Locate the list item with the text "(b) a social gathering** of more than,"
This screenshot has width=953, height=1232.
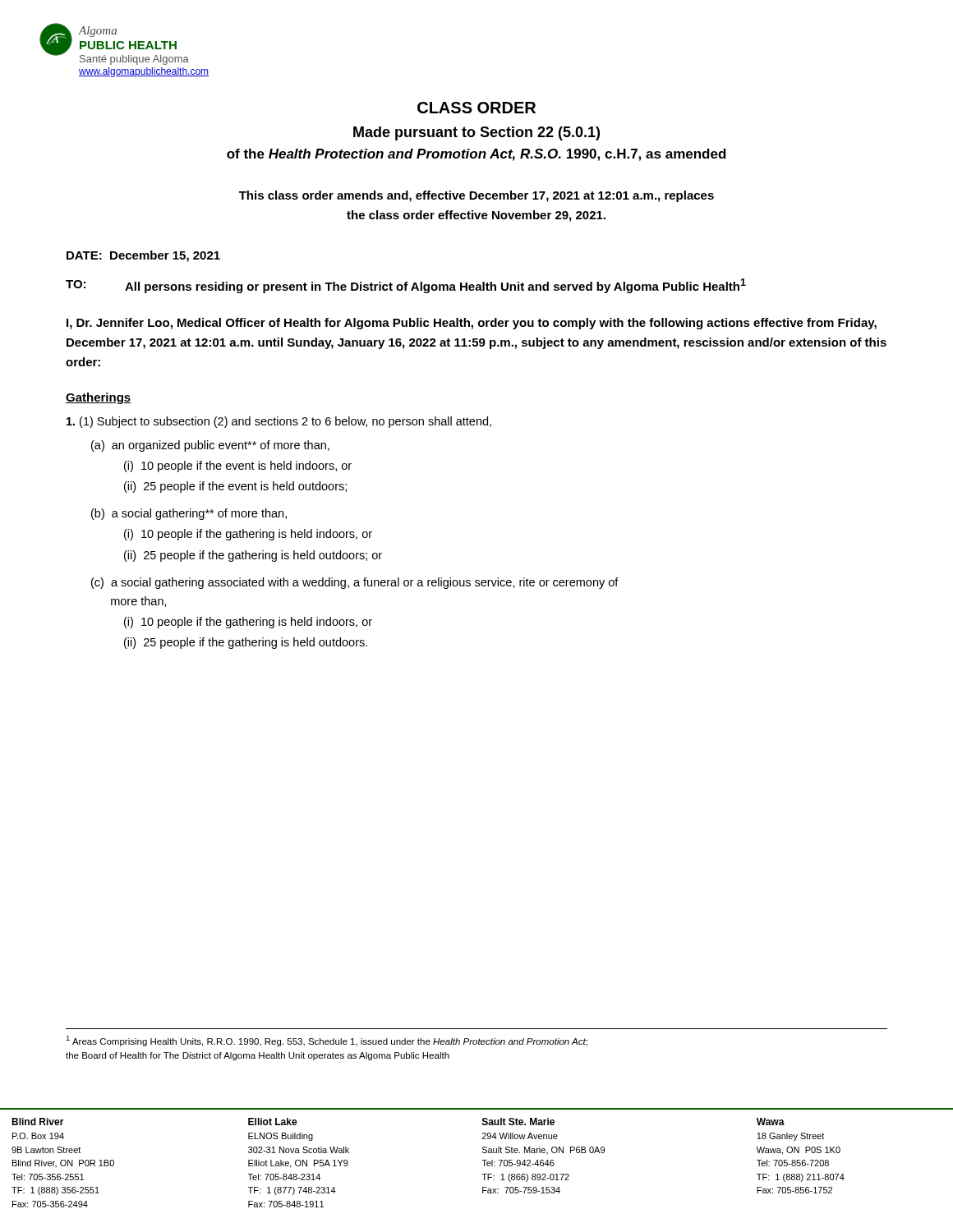coord(189,514)
